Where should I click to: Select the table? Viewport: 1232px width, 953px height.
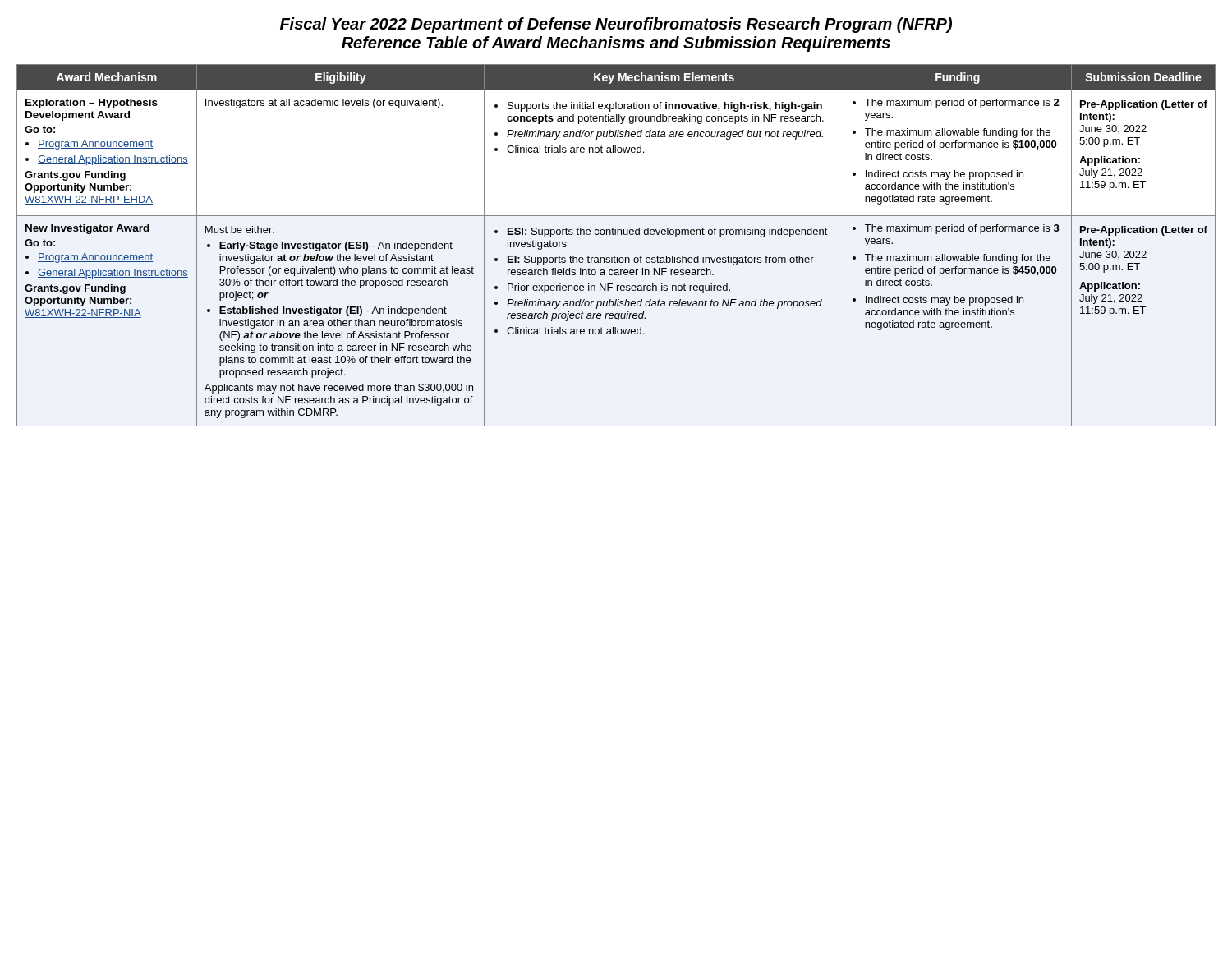[616, 245]
